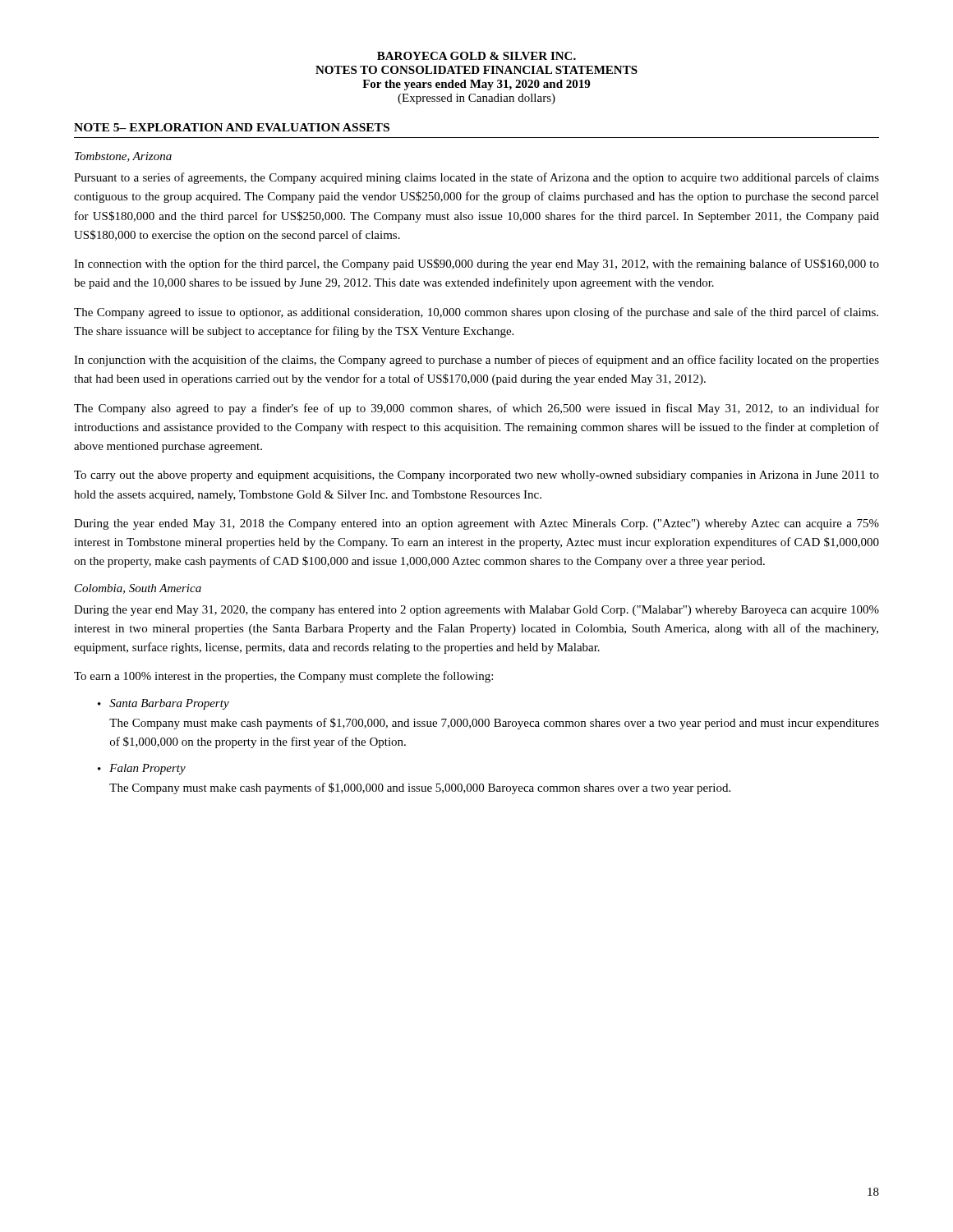
Task: Where is the passage that starts "The Company also agreed to pay"?
Action: click(476, 427)
